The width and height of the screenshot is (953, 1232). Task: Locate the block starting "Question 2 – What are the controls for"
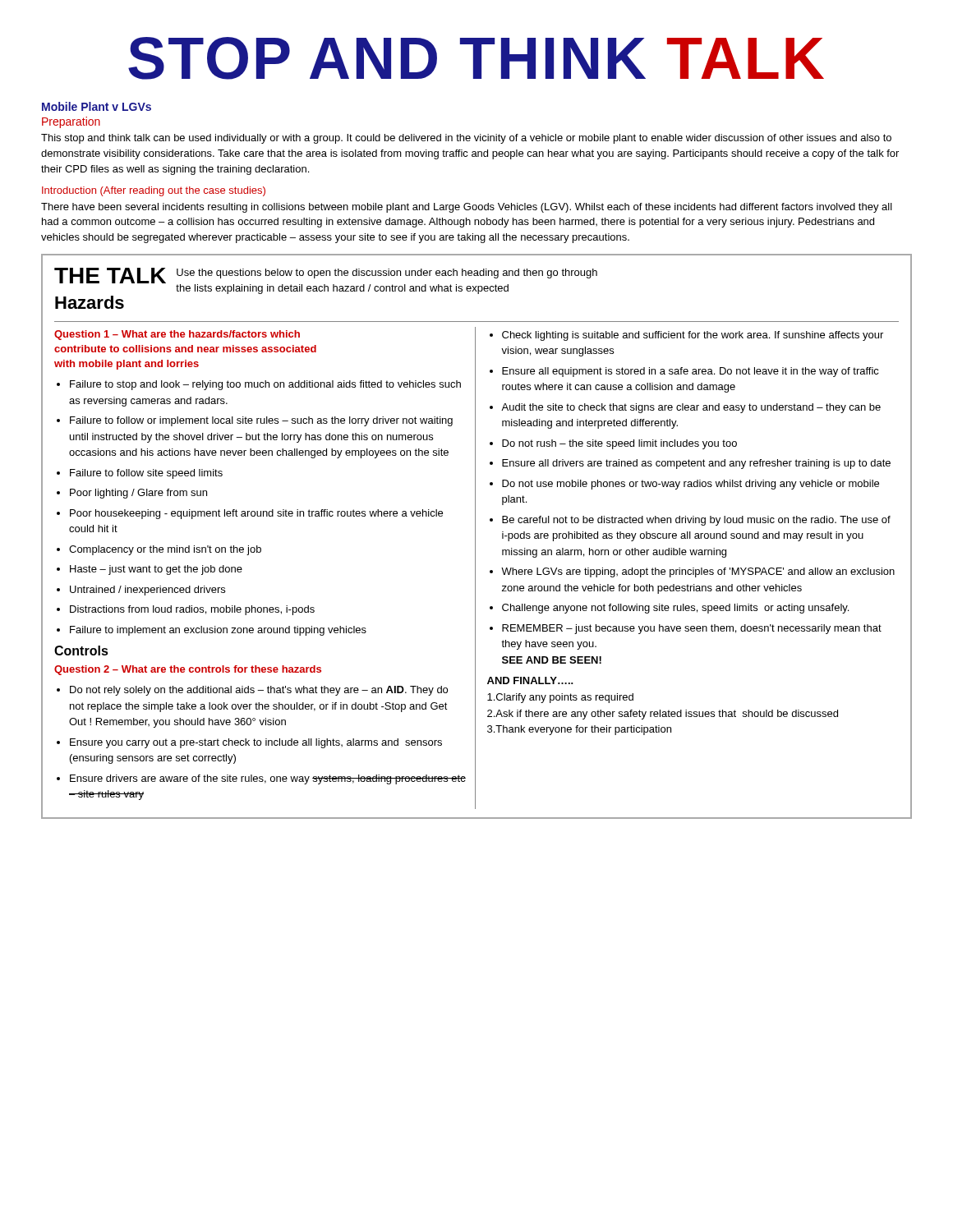tap(188, 669)
